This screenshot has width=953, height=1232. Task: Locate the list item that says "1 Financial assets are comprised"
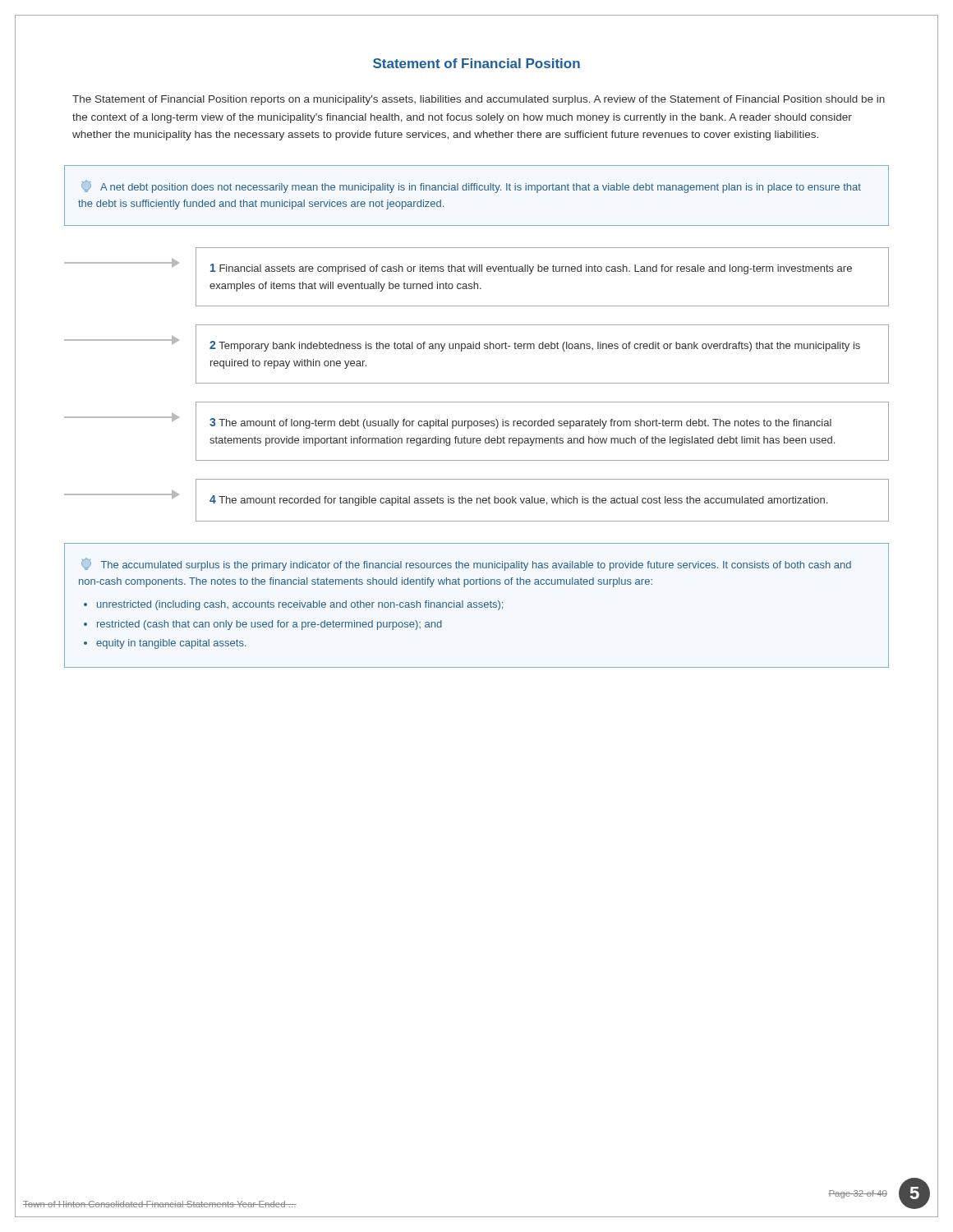(531, 277)
